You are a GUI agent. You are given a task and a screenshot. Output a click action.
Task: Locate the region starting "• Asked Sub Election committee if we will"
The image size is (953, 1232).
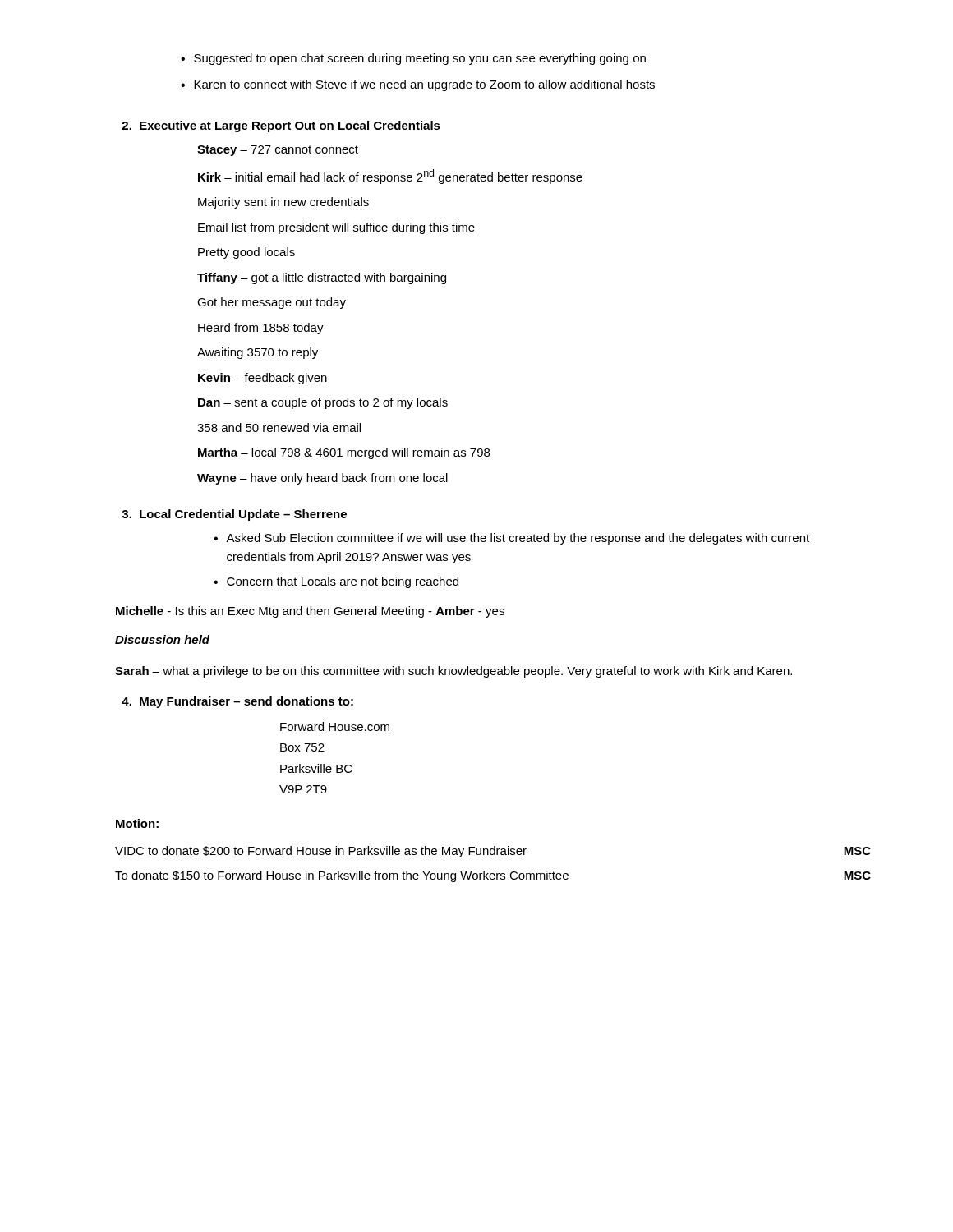tap(542, 547)
